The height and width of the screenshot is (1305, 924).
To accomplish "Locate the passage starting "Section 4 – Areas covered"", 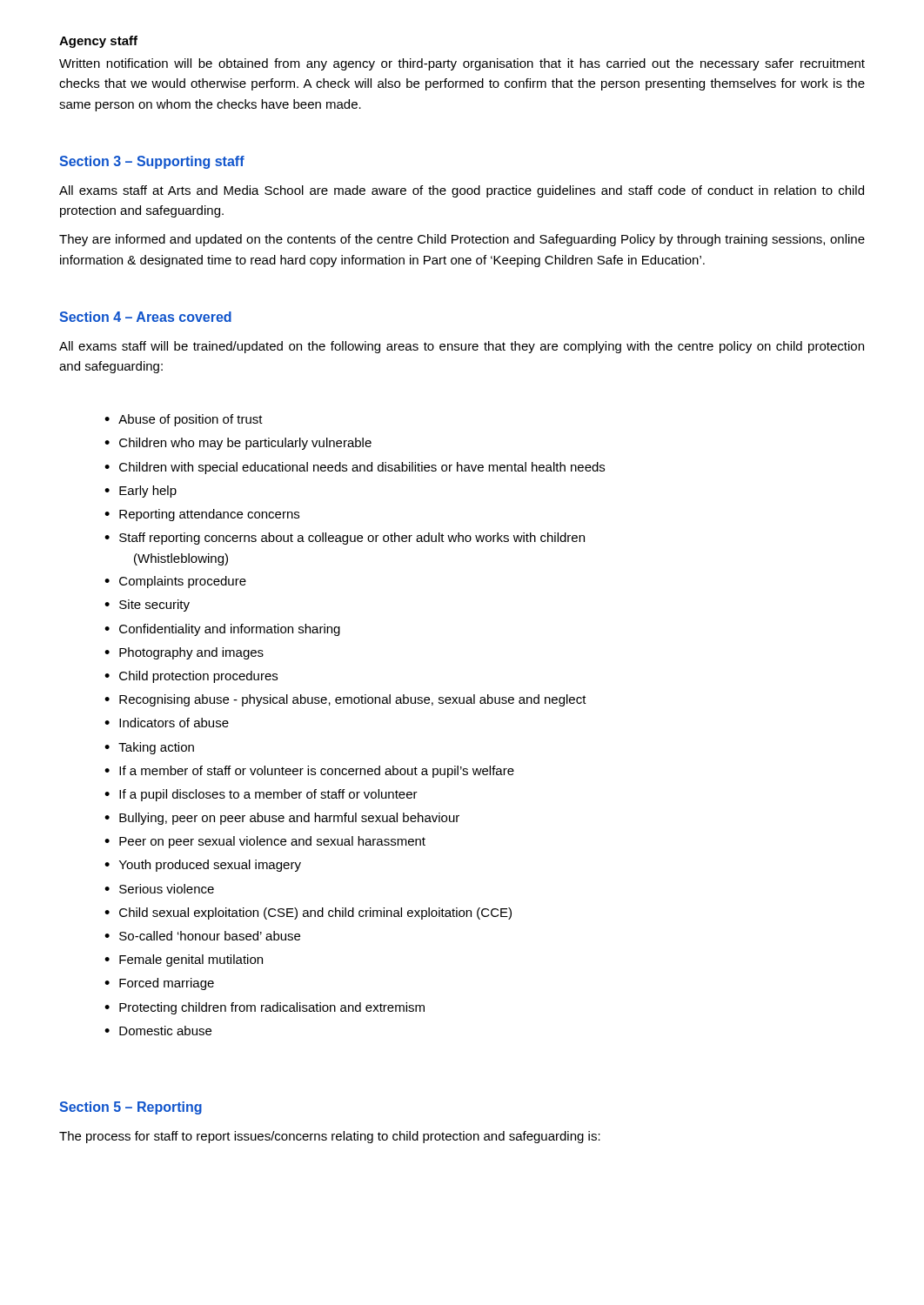I will (x=146, y=317).
